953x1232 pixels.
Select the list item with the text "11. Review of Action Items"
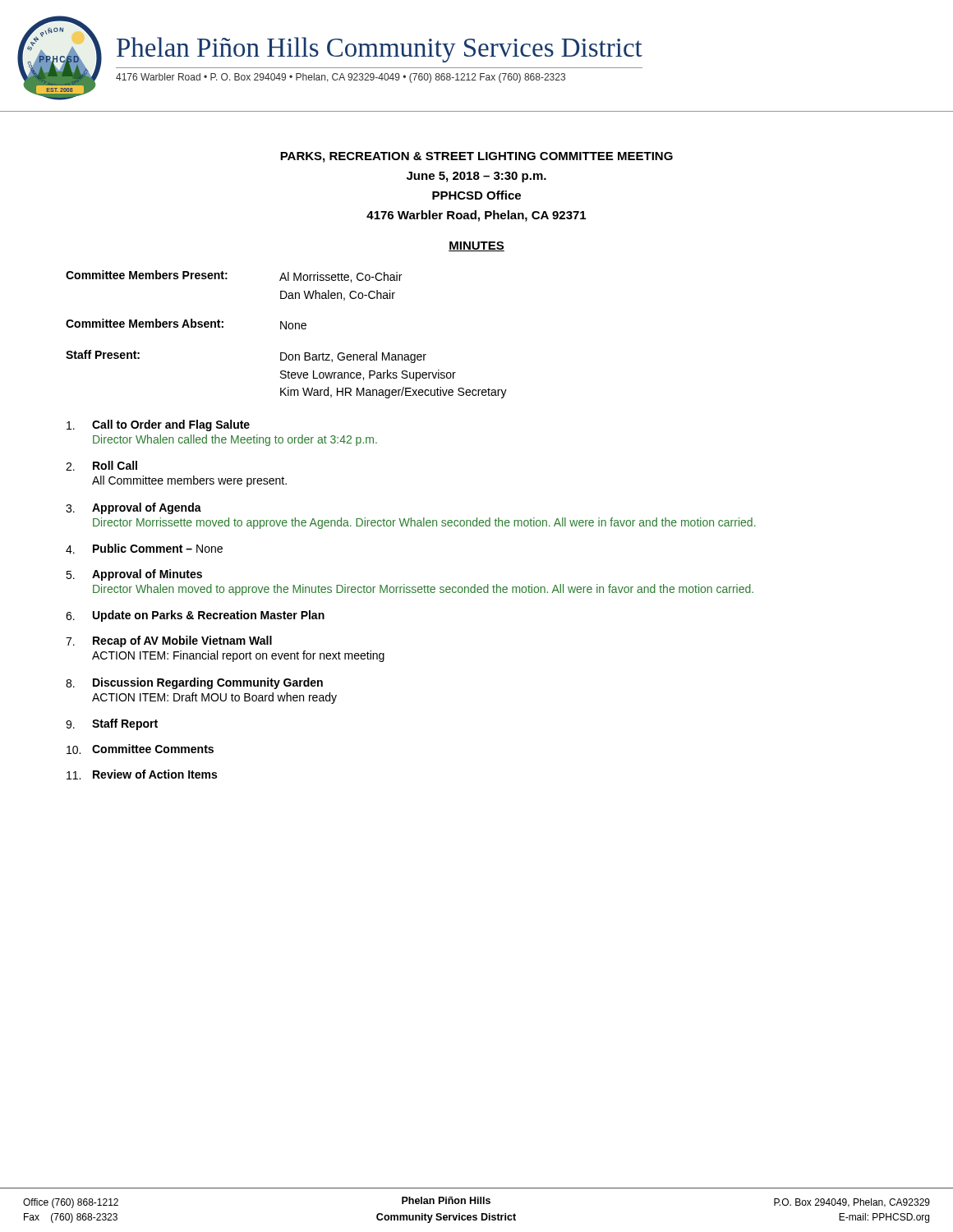point(142,775)
